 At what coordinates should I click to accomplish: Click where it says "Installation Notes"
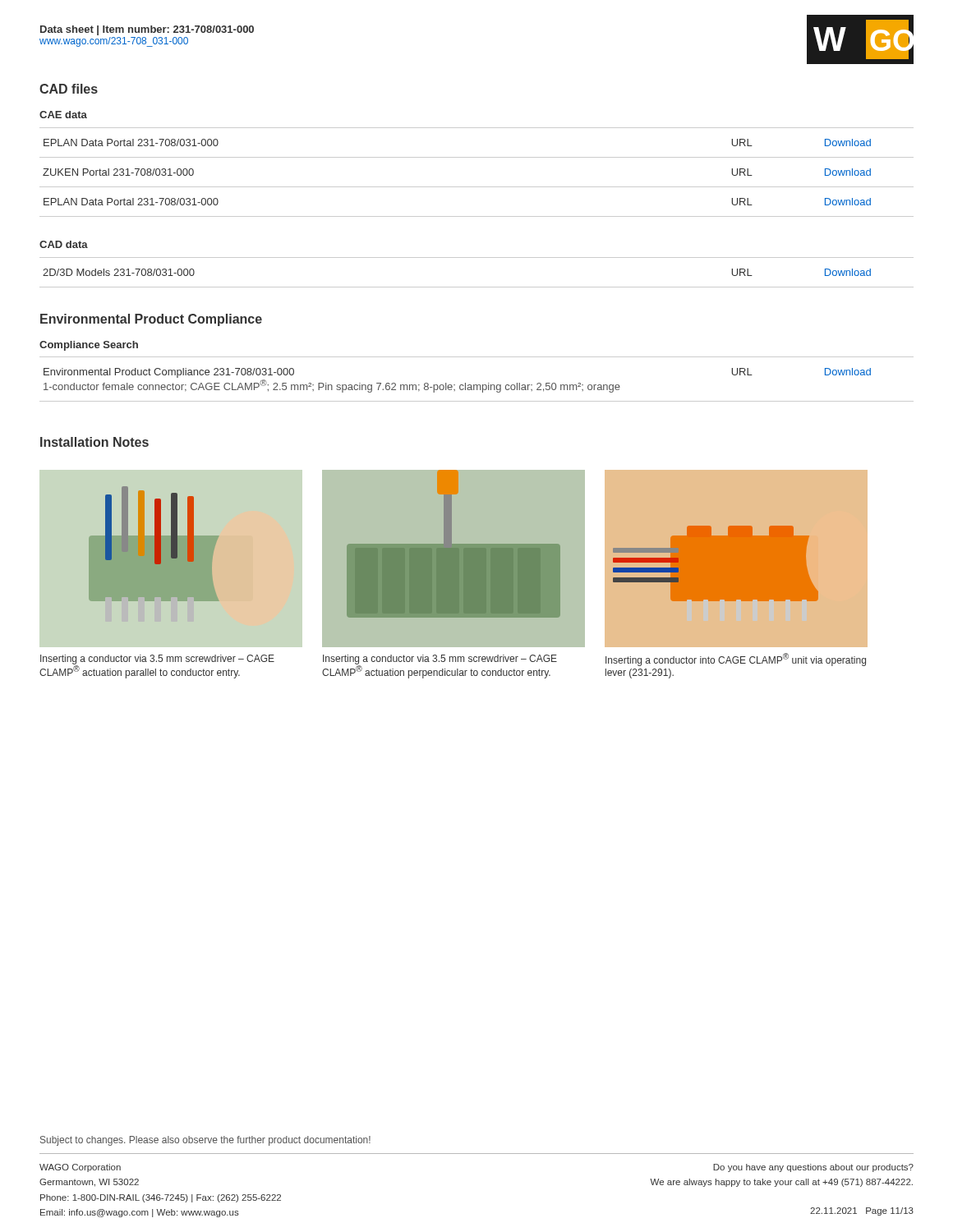(94, 442)
